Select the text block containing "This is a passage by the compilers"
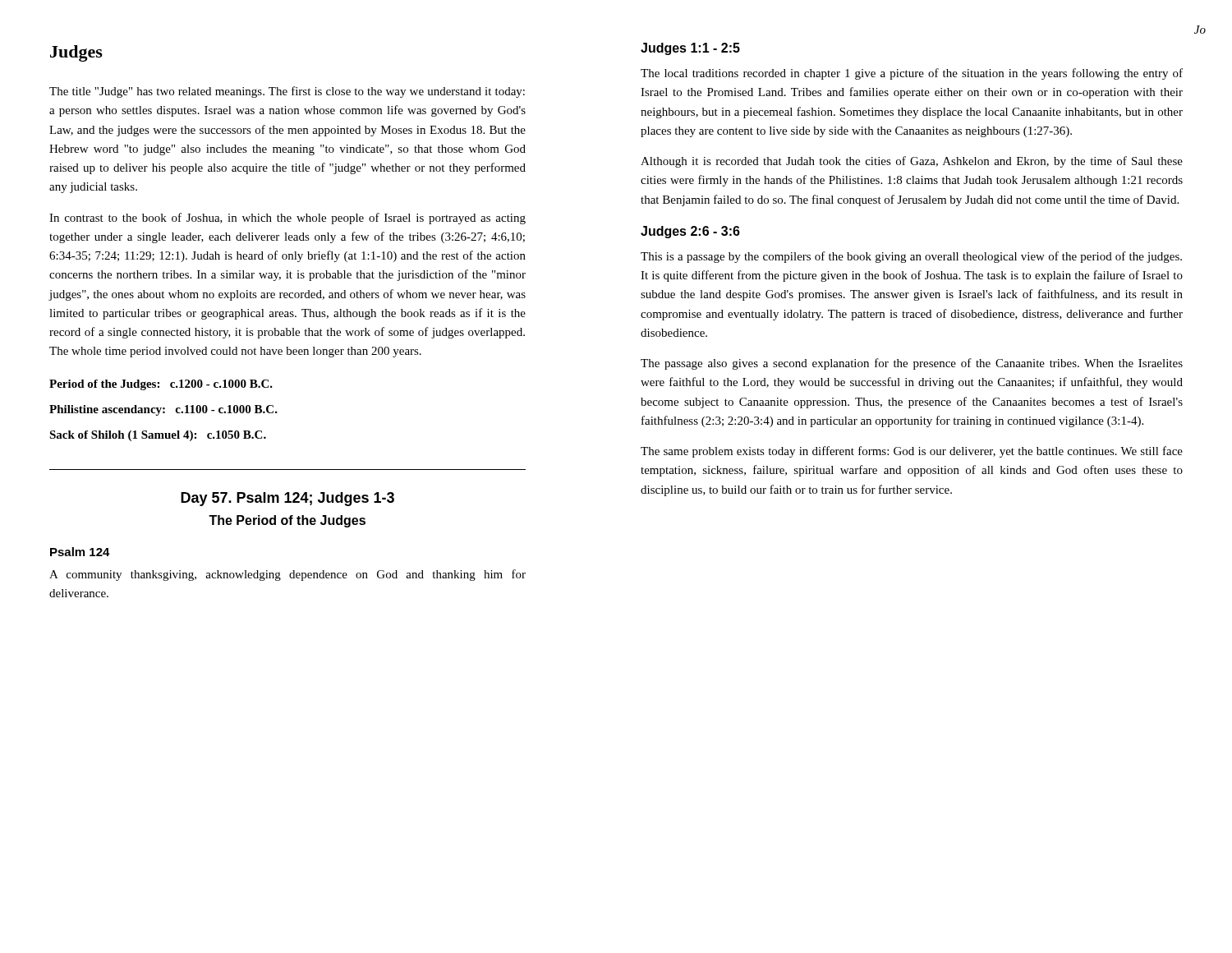Screen dimensions: 953x1232 click(x=912, y=295)
